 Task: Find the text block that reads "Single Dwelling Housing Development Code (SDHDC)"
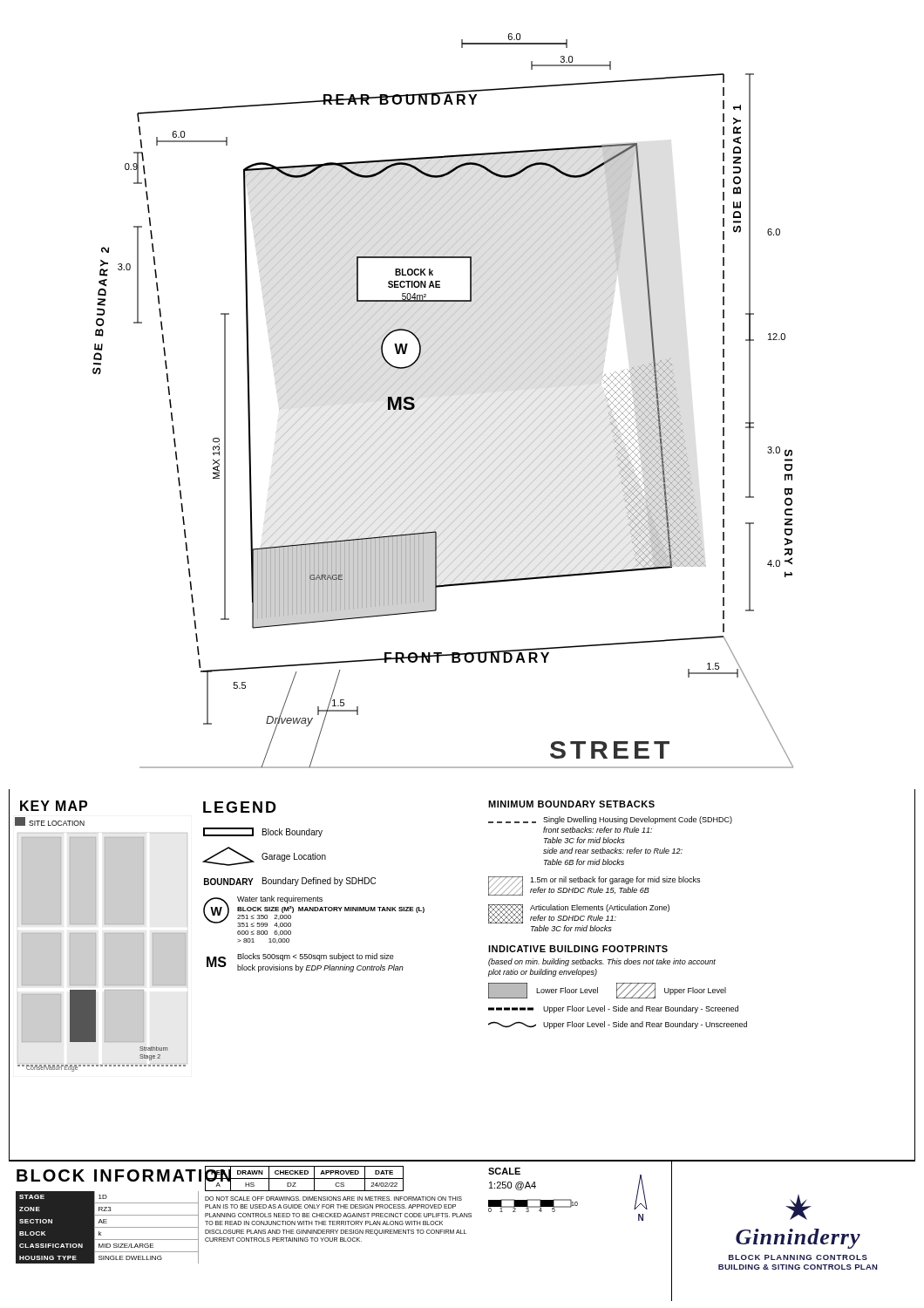click(695, 874)
